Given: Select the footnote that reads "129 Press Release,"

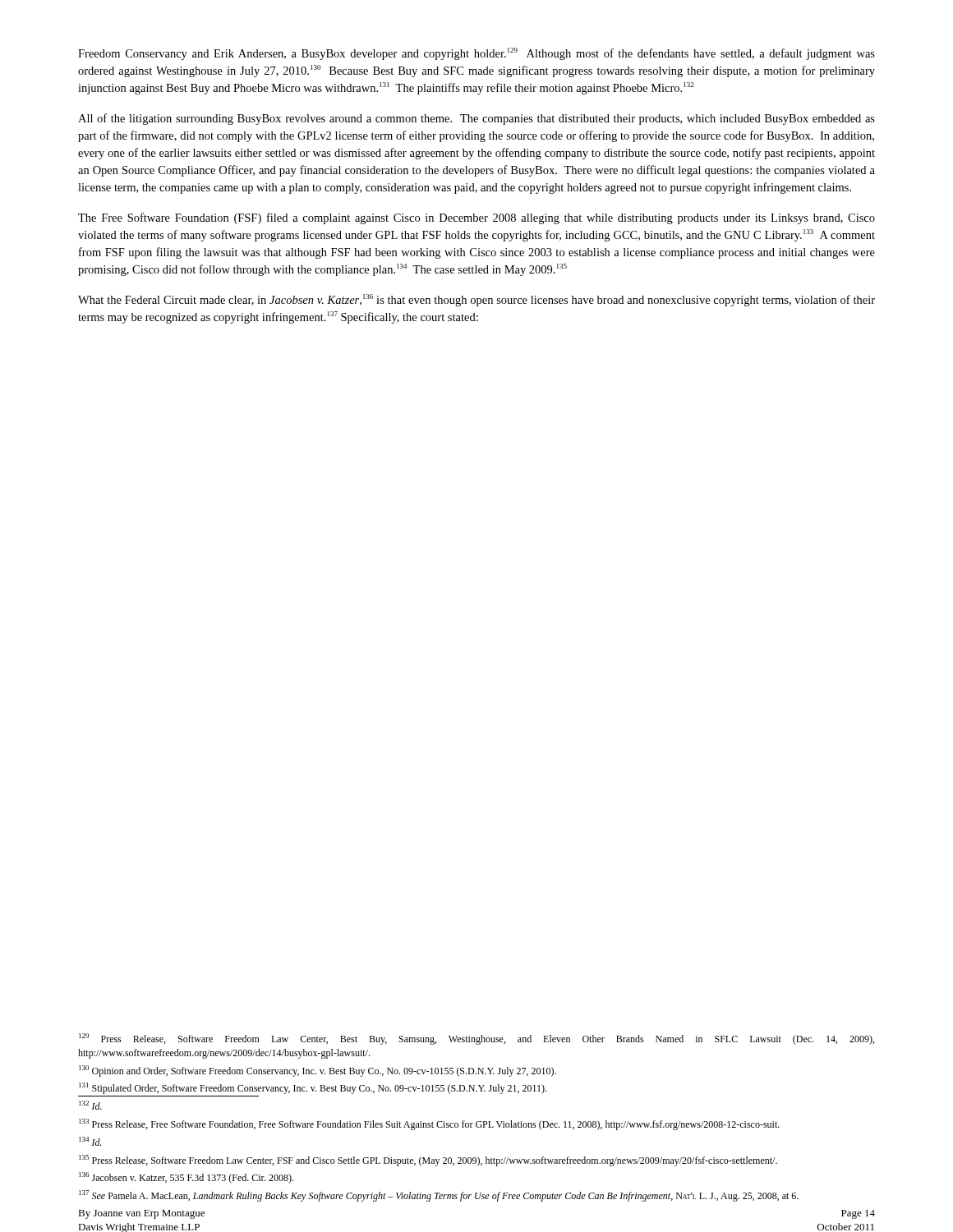Looking at the screenshot, I should (x=476, y=1045).
